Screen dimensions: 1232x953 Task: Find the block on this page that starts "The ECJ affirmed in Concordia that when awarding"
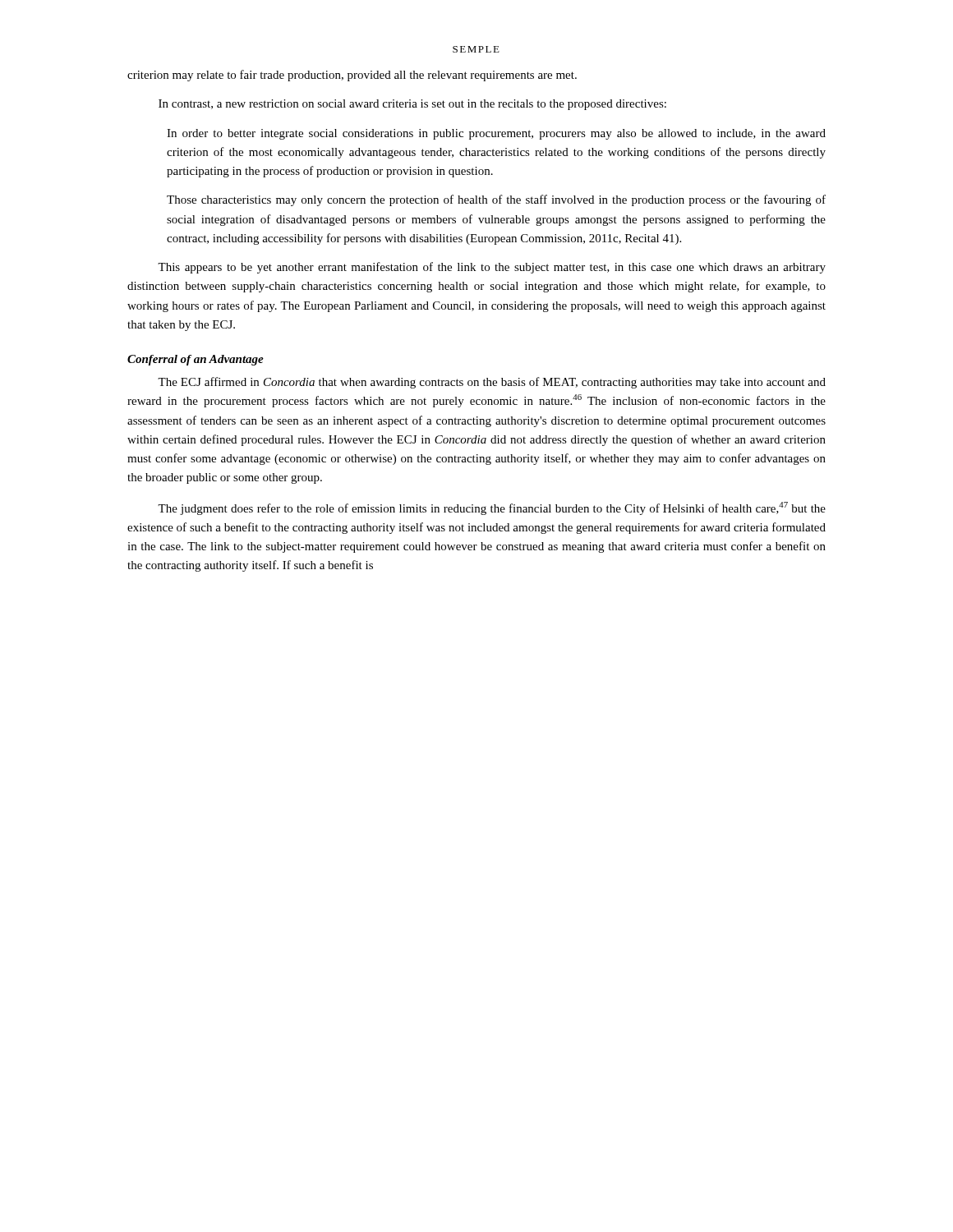click(476, 430)
